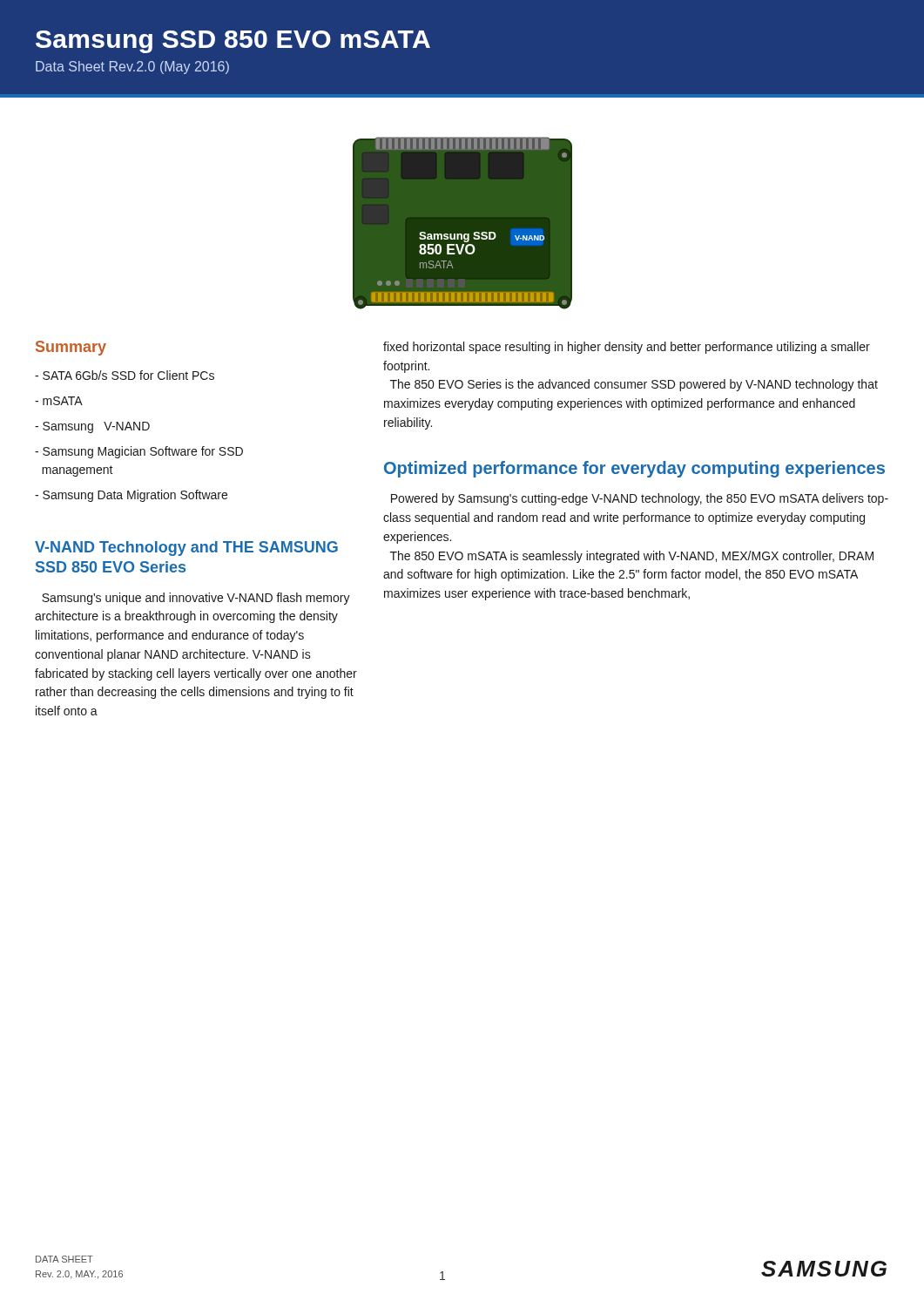Select the text block starting "Powered by Samsung's cutting-edge V-NAND technology, the"
Image resolution: width=924 pixels, height=1307 pixels.
click(636, 546)
